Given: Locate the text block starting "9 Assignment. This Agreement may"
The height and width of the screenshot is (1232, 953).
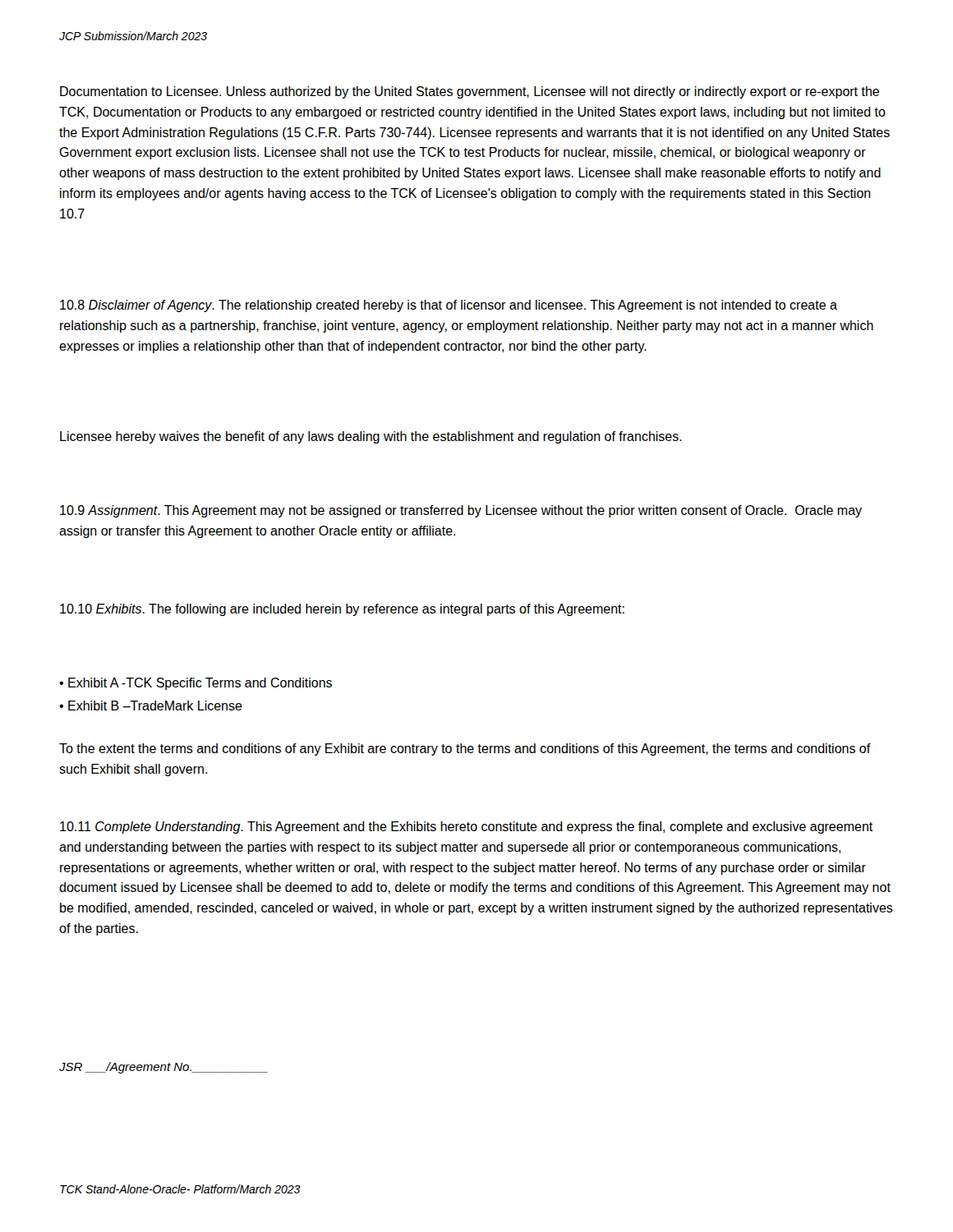Looking at the screenshot, I should 461,521.
